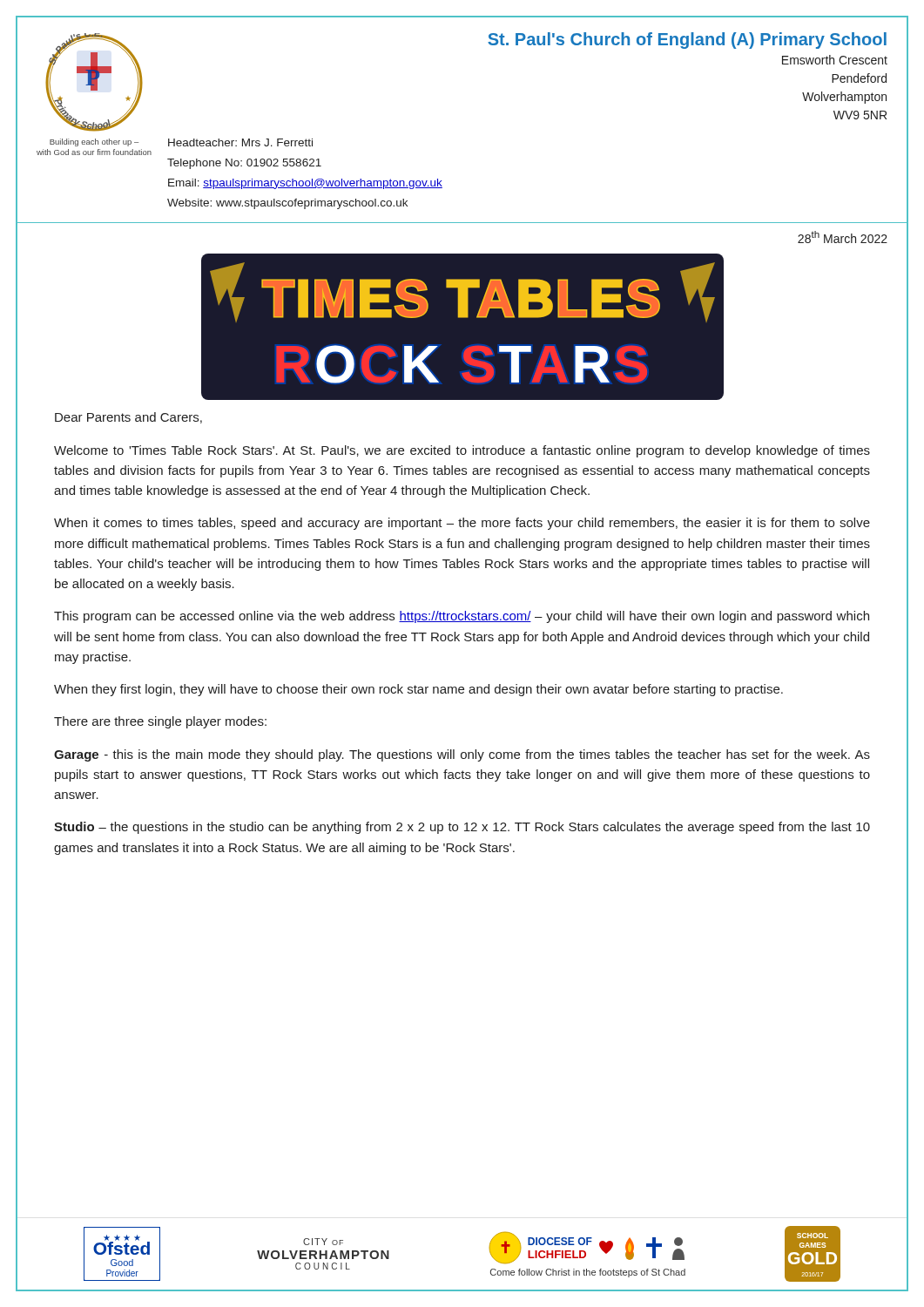This screenshot has width=924, height=1307.
Task: Click on the element starting "Studio – the questions in"
Action: (462, 837)
